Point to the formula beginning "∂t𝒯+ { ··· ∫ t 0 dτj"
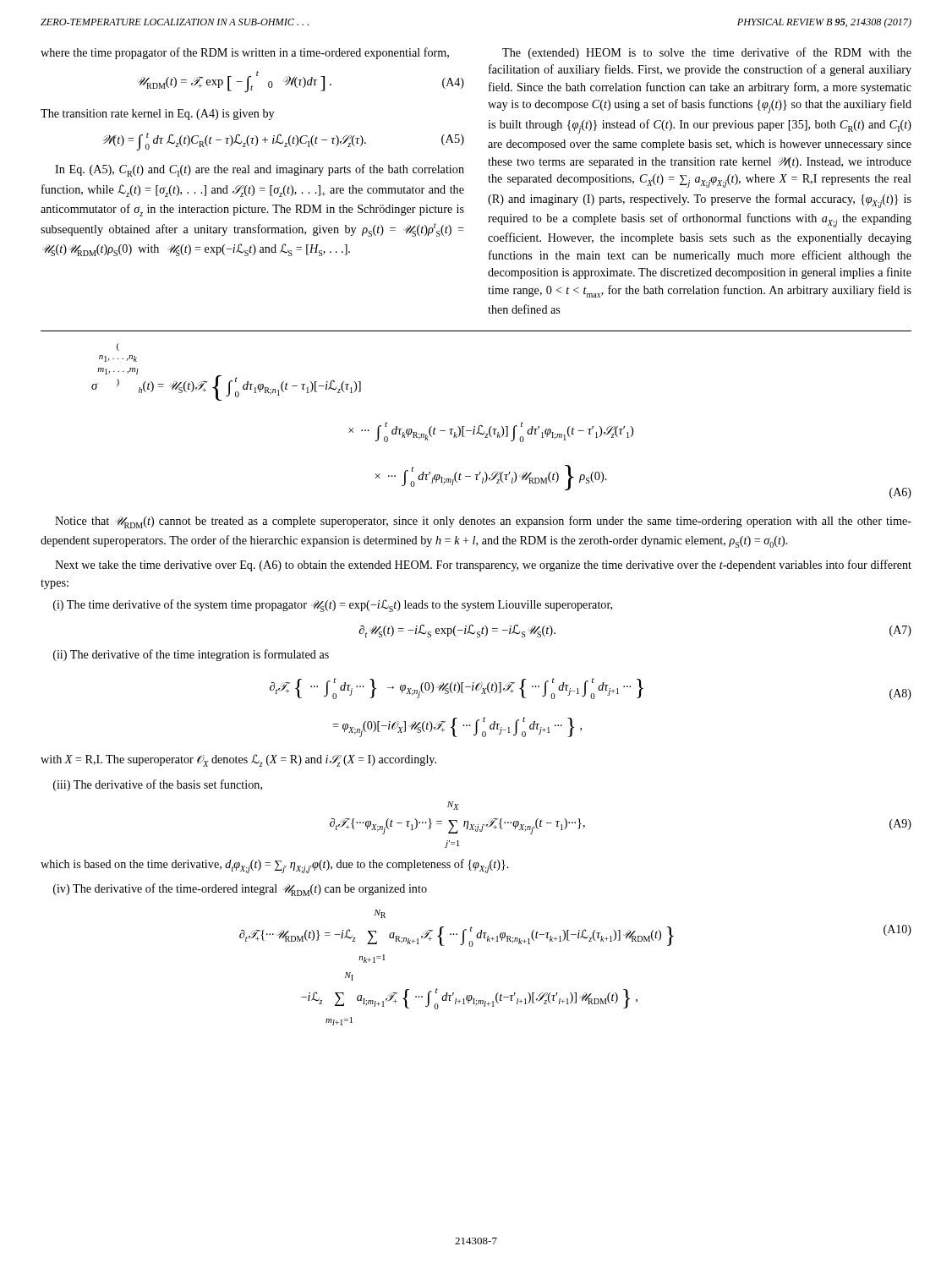 coord(476,707)
